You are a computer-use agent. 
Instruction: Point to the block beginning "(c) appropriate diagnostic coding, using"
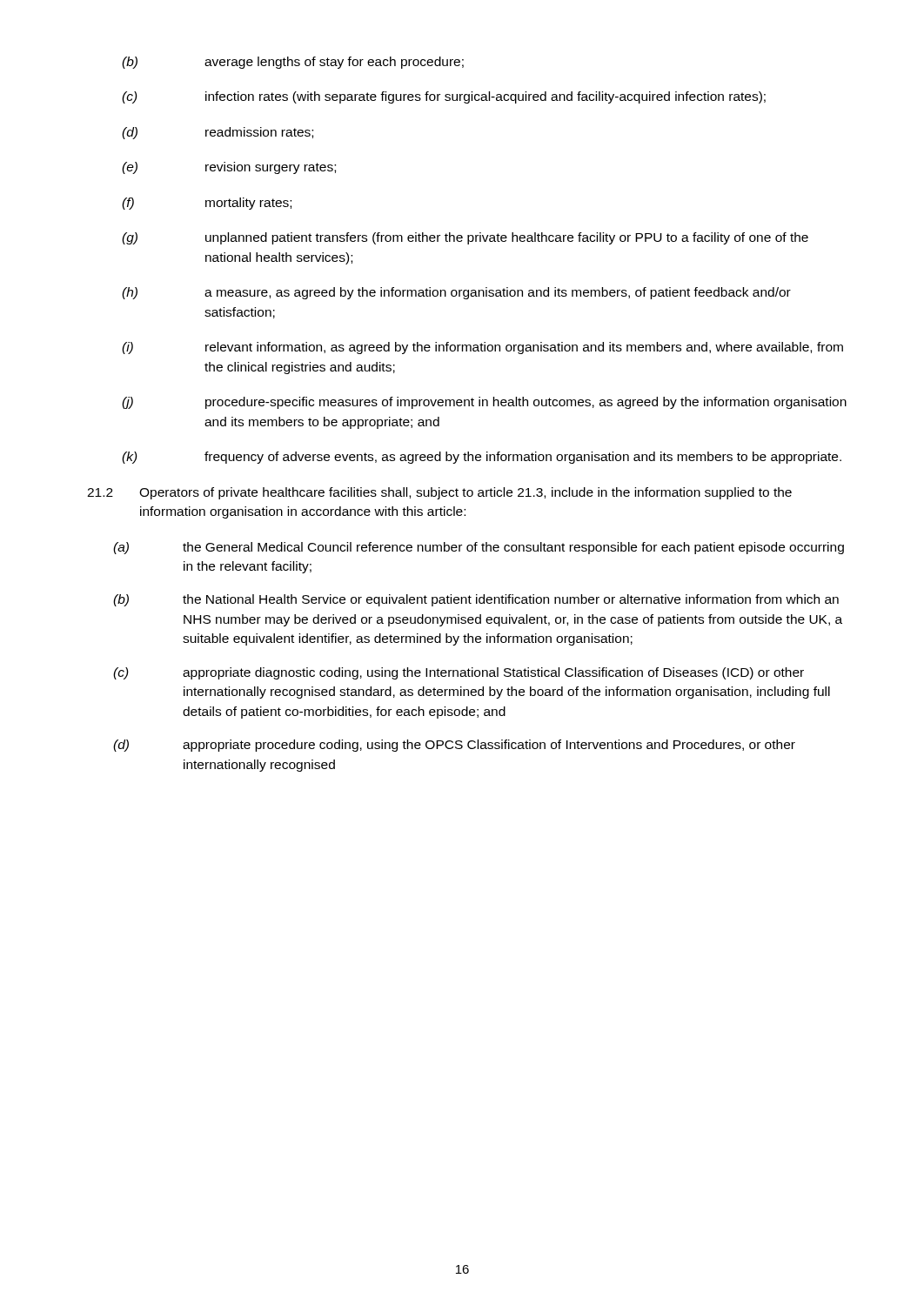coord(471,692)
